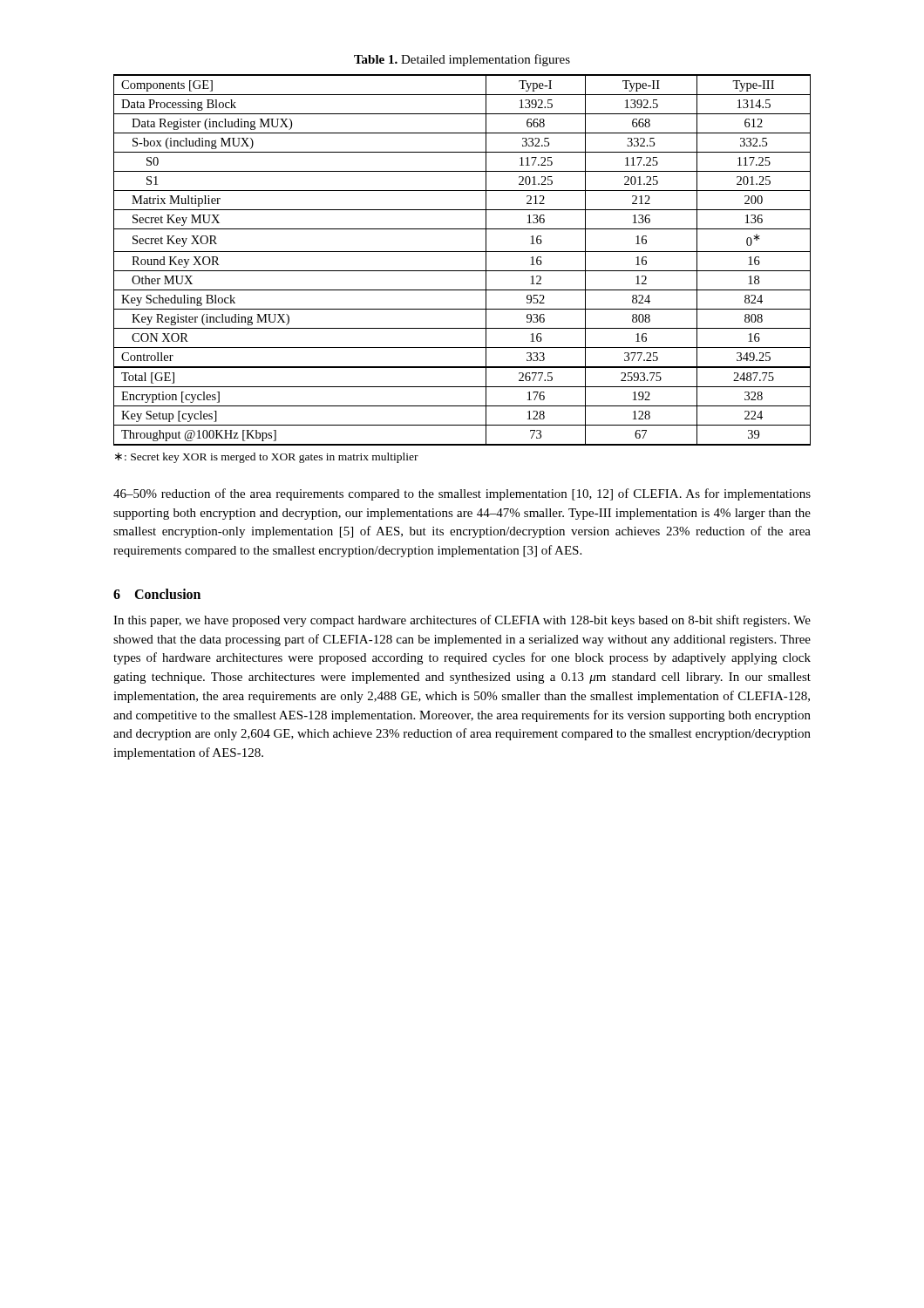The image size is (924, 1308).
Task: Where does it say "6 Conclusion"?
Action: coord(157,594)
